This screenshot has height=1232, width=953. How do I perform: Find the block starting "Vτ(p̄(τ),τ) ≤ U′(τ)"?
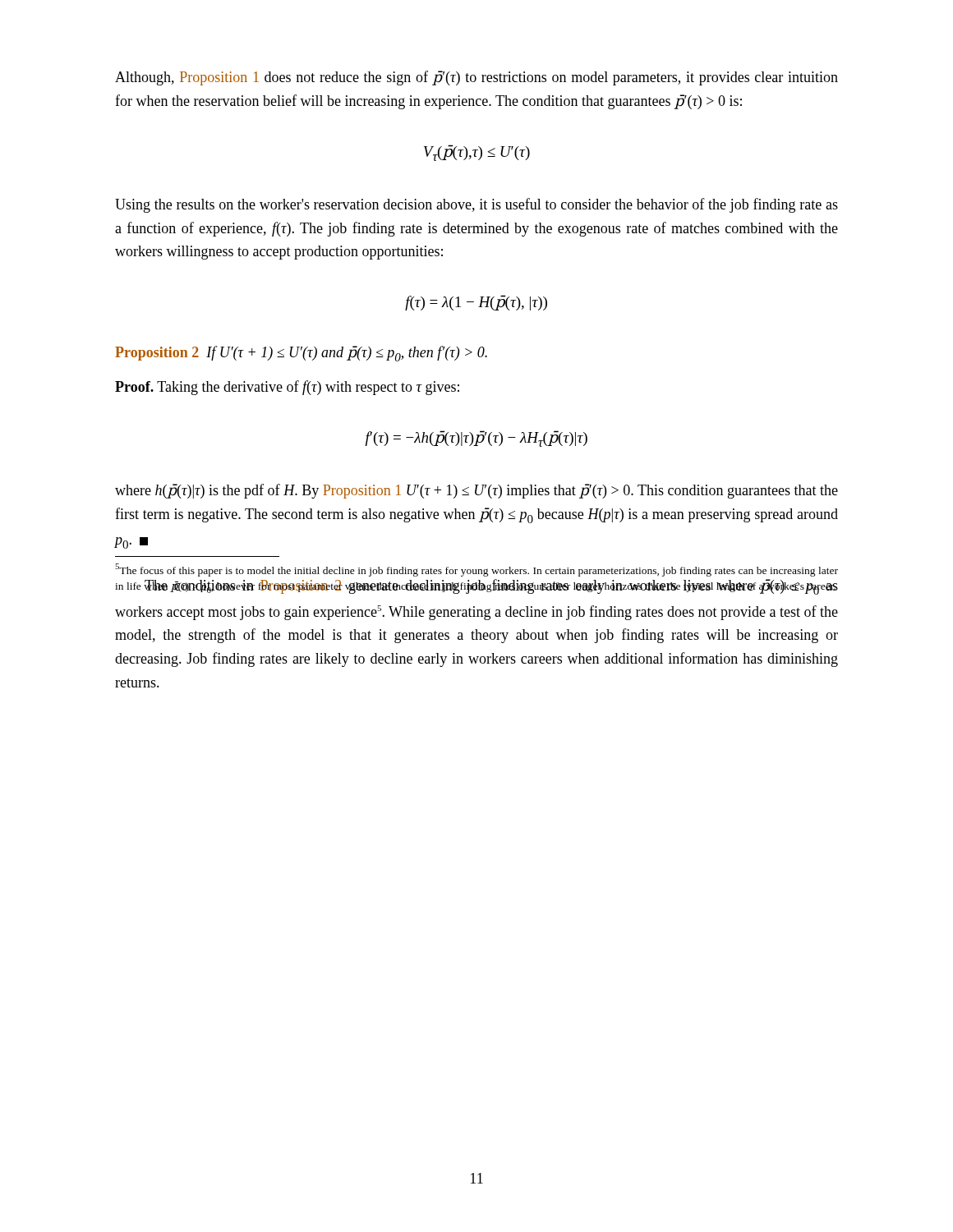pyautogui.click(x=476, y=153)
